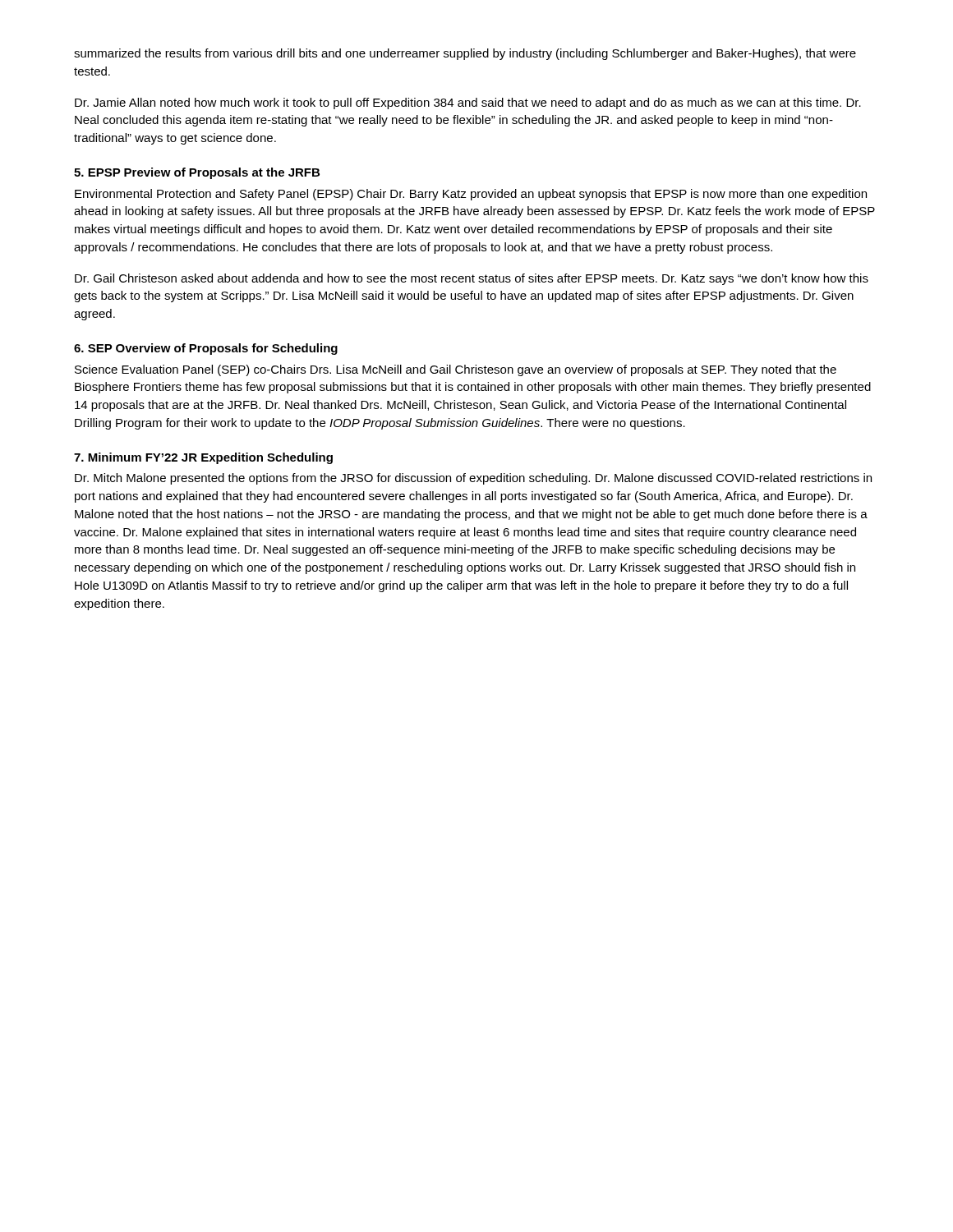Locate the block of text that opens with "summarized the results from various drill bits"
The height and width of the screenshot is (1232, 953).
(465, 62)
